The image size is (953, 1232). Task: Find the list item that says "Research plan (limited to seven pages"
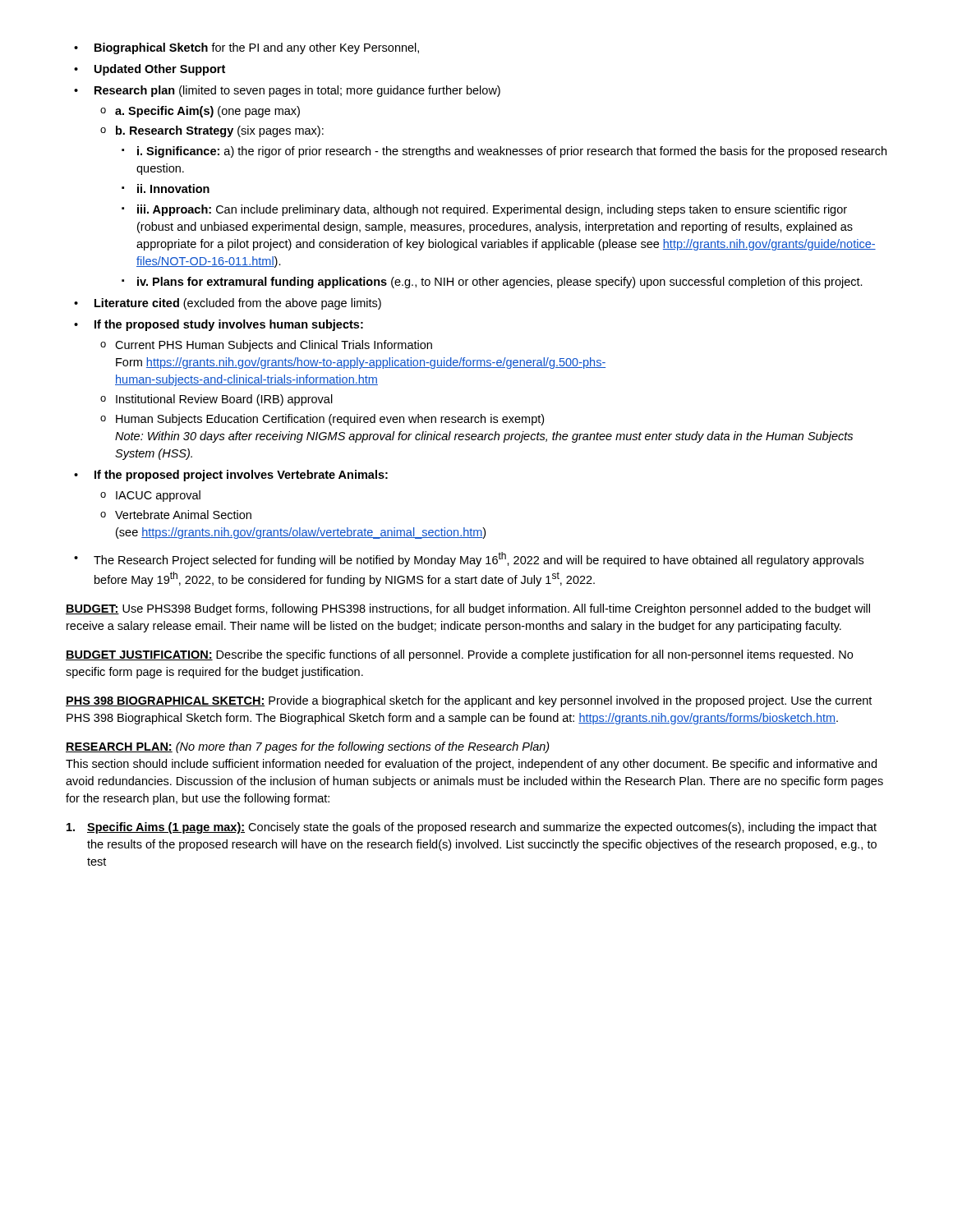click(297, 91)
